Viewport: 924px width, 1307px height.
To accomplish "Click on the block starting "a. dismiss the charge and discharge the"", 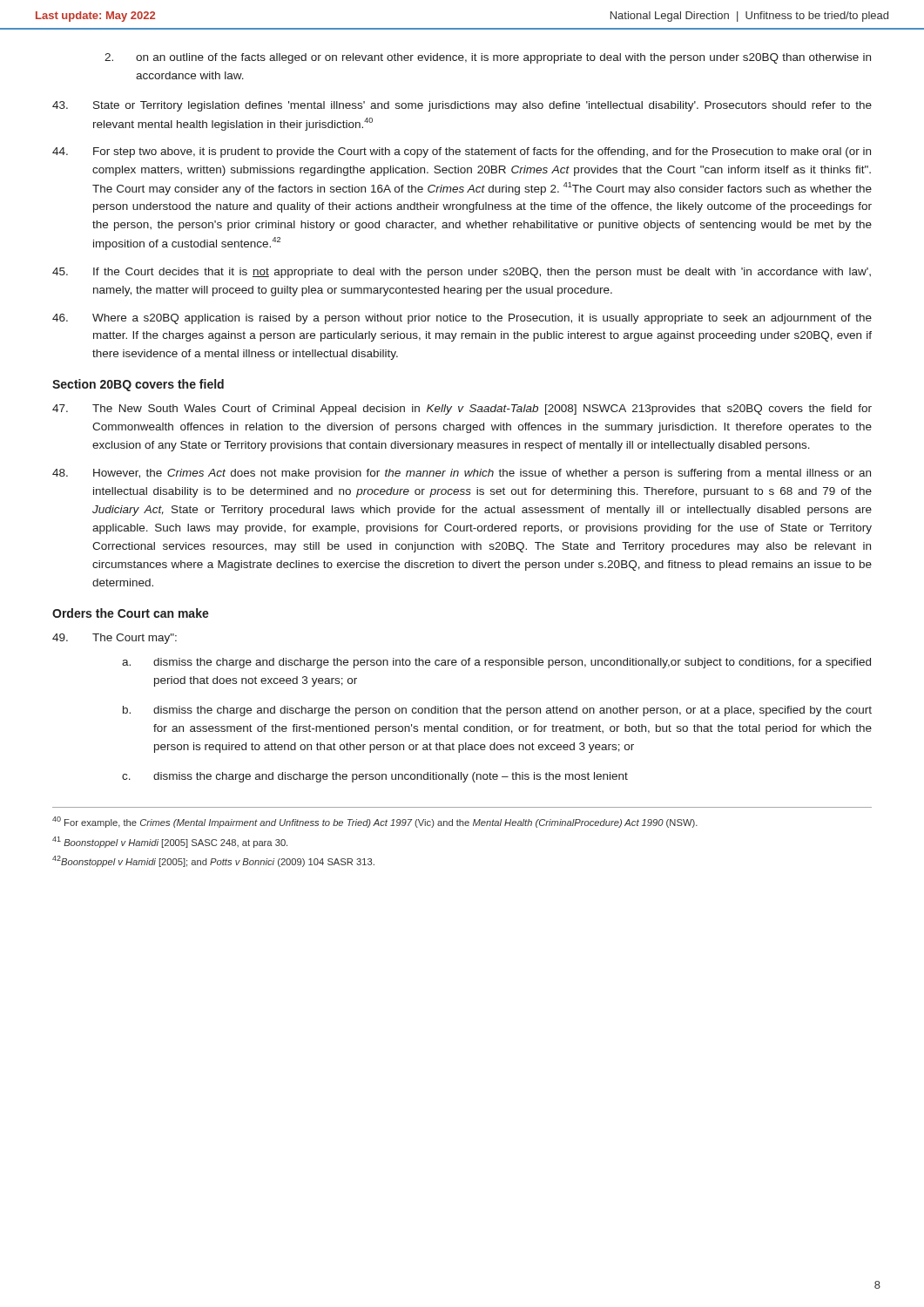I will (x=497, y=672).
